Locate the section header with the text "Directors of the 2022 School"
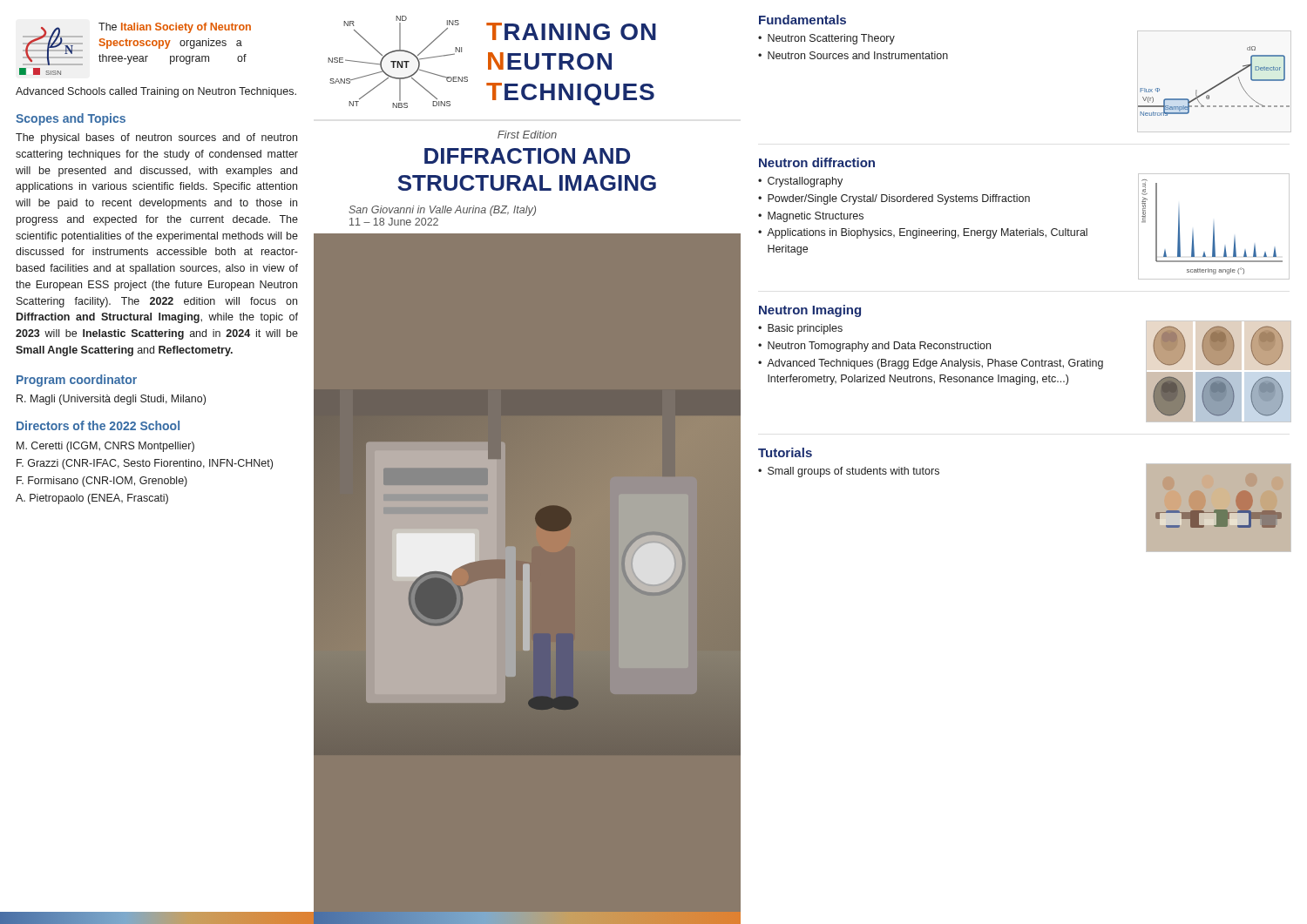The height and width of the screenshot is (924, 1307). [x=98, y=426]
